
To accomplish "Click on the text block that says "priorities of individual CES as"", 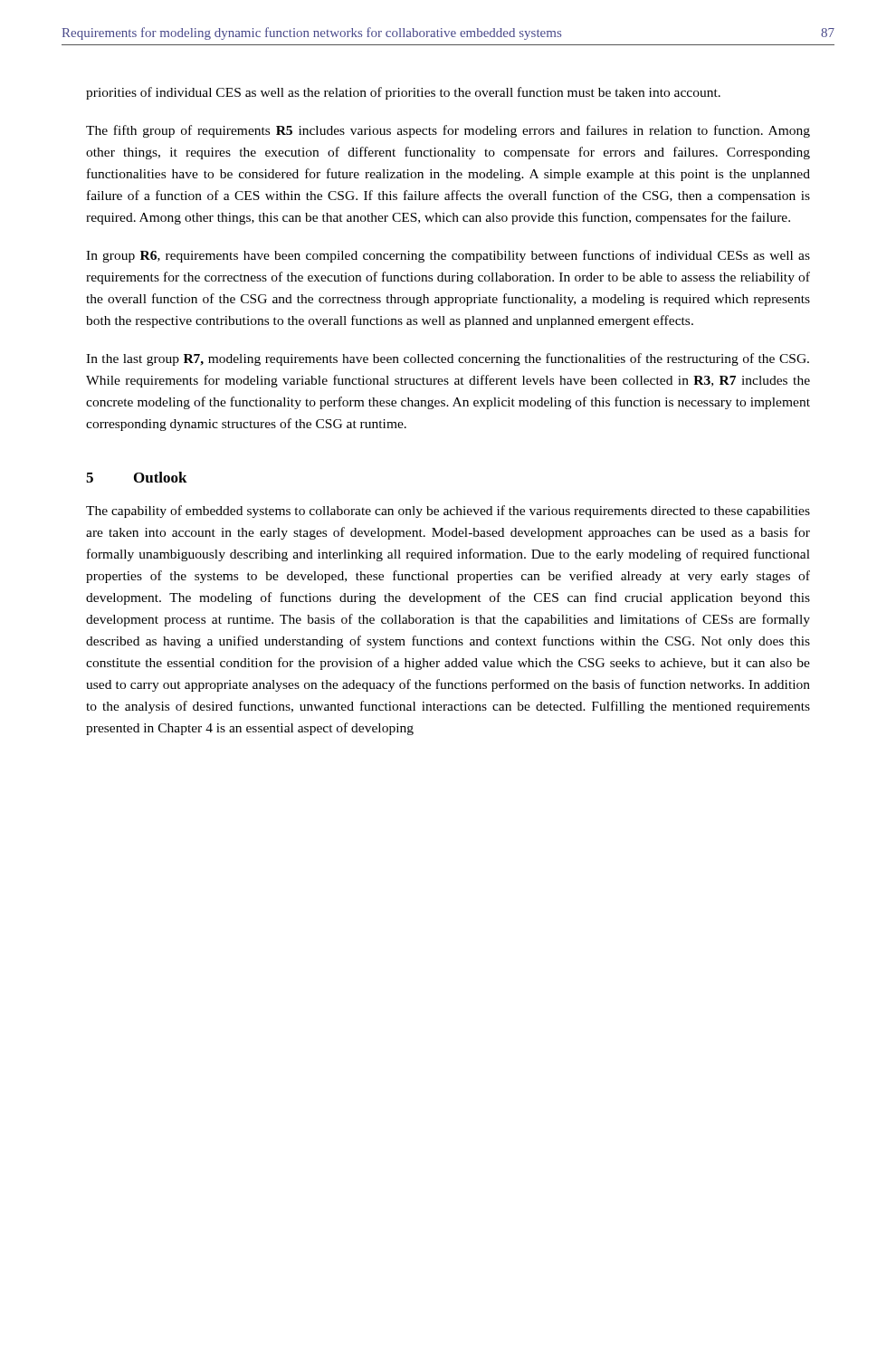I will point(448,92).
